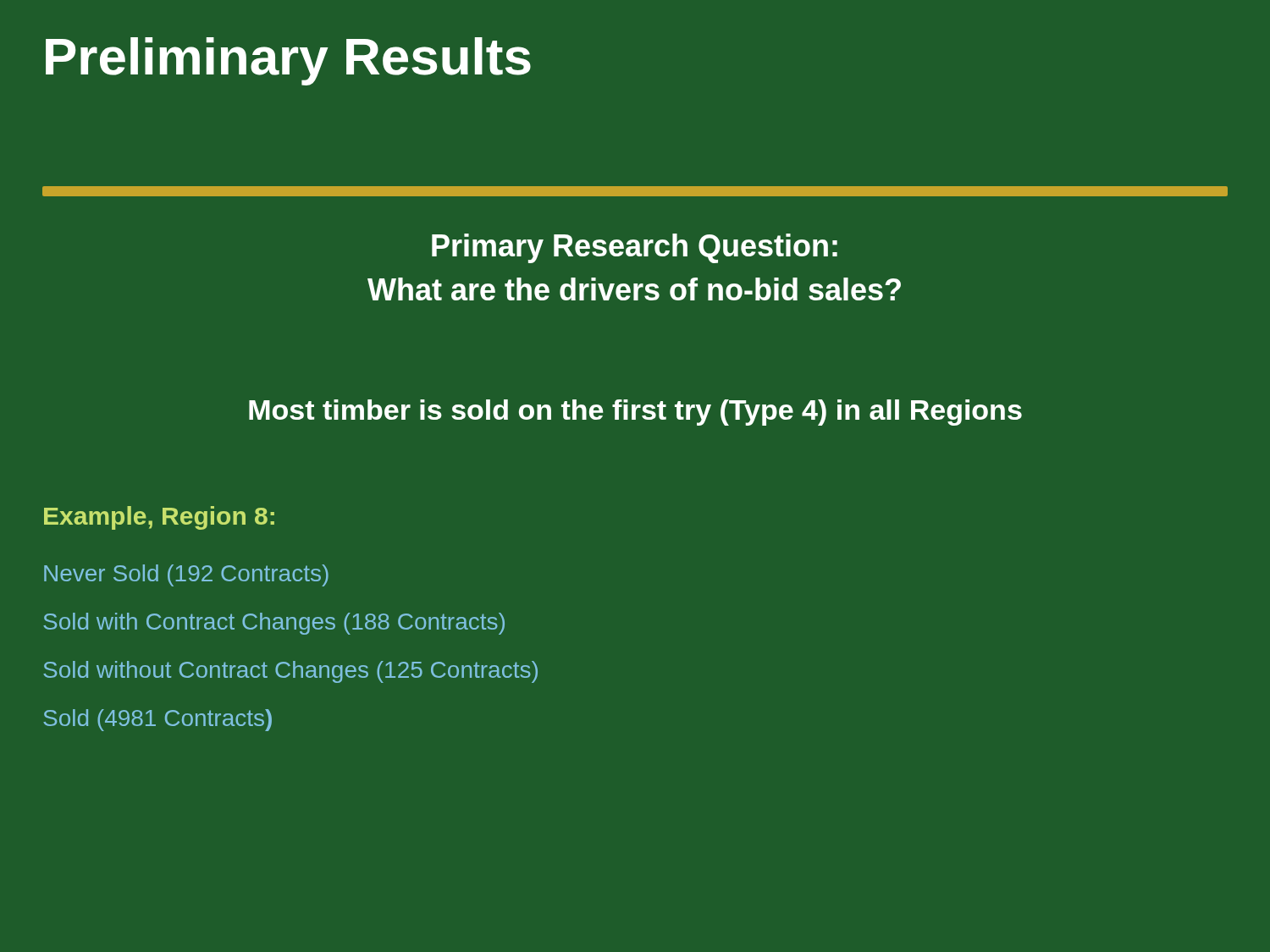Image resolution: width=1270 pixels, height=952 pixels.
Task: Locate the text "Preliminary Results"
Action: [287, 56]
